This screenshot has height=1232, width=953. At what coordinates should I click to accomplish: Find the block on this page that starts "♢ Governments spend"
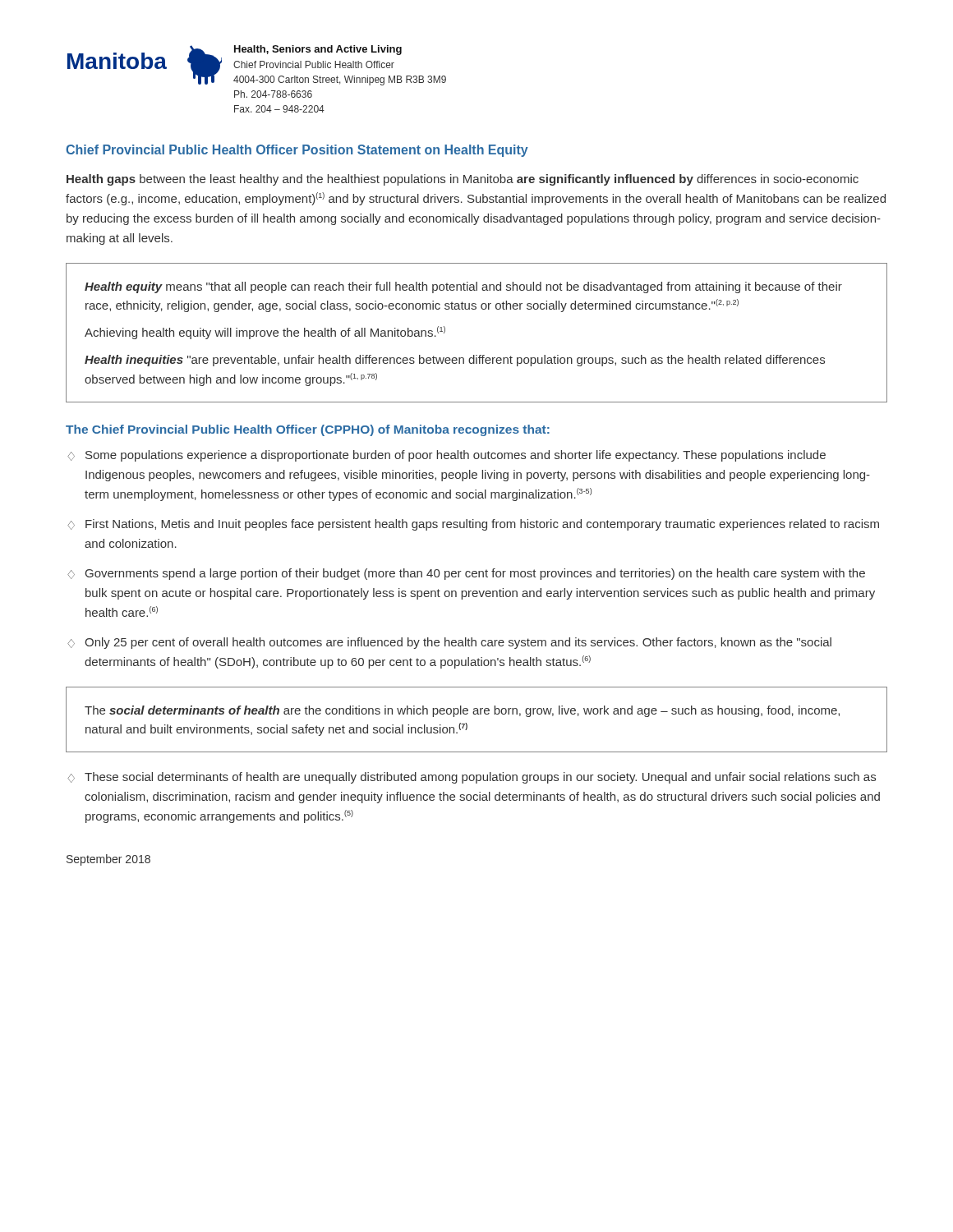pos(476,593)
